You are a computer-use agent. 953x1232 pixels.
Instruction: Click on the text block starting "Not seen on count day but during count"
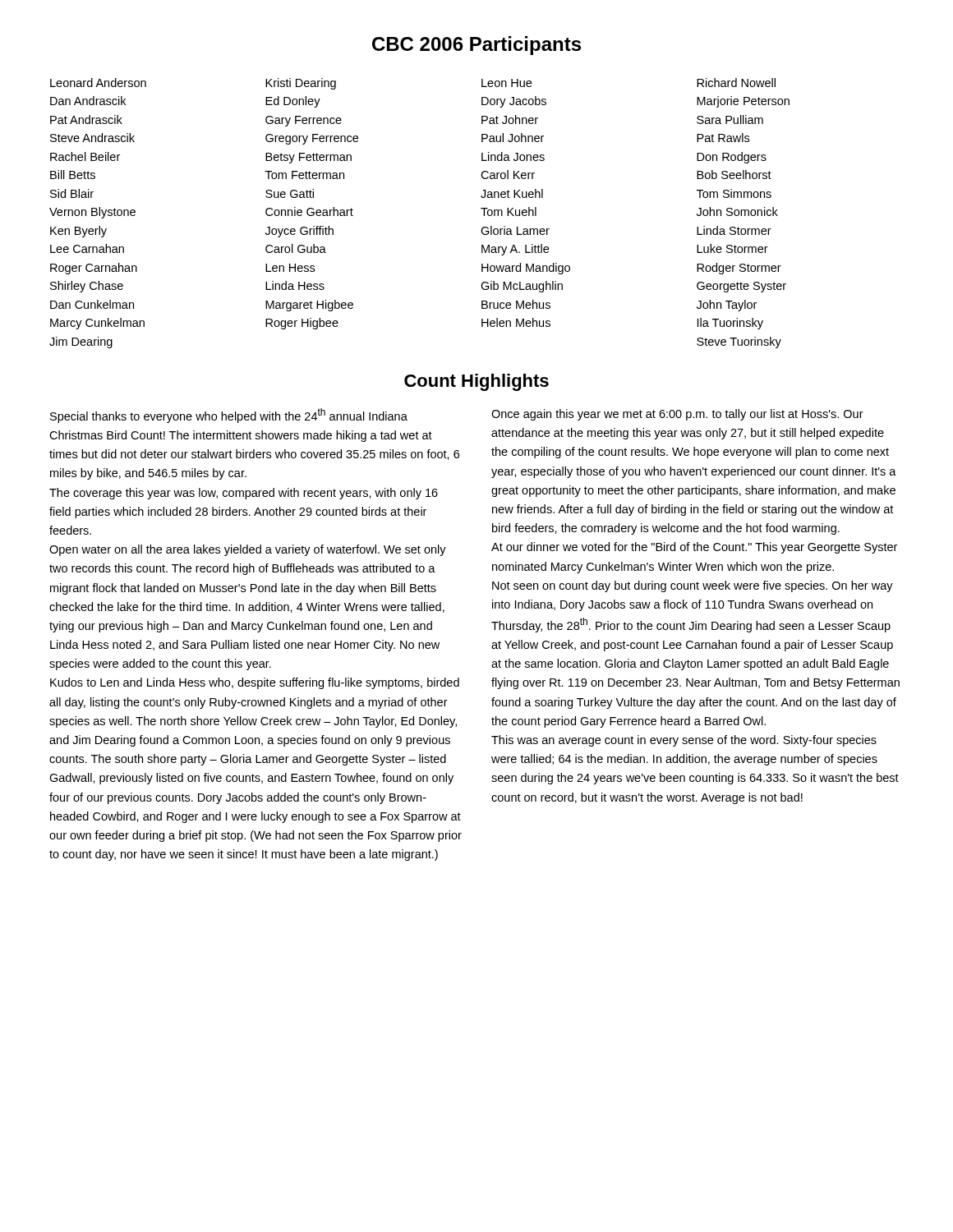(698, 654)
